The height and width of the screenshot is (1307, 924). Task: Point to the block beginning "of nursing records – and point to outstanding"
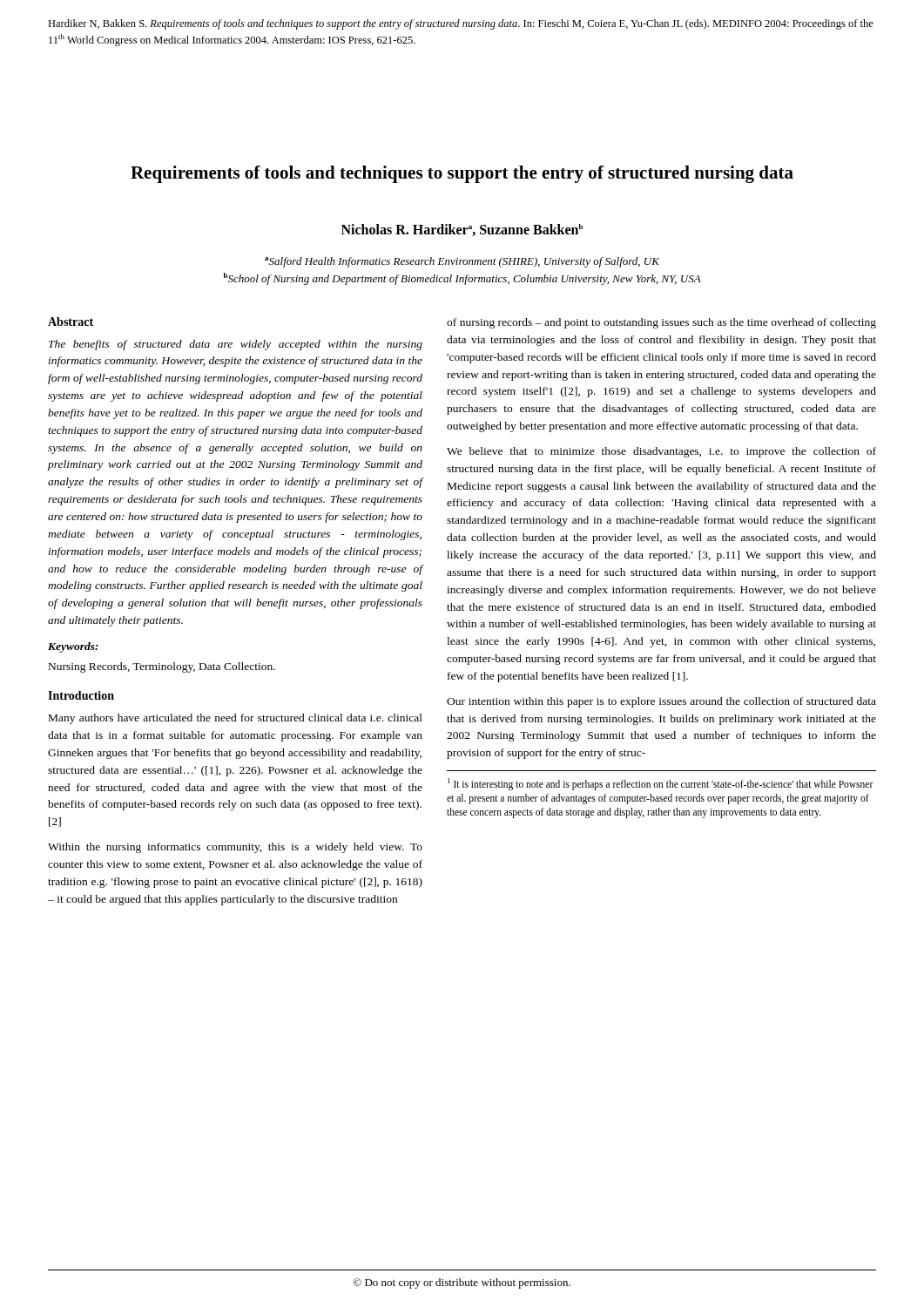(x=661, y=538)
